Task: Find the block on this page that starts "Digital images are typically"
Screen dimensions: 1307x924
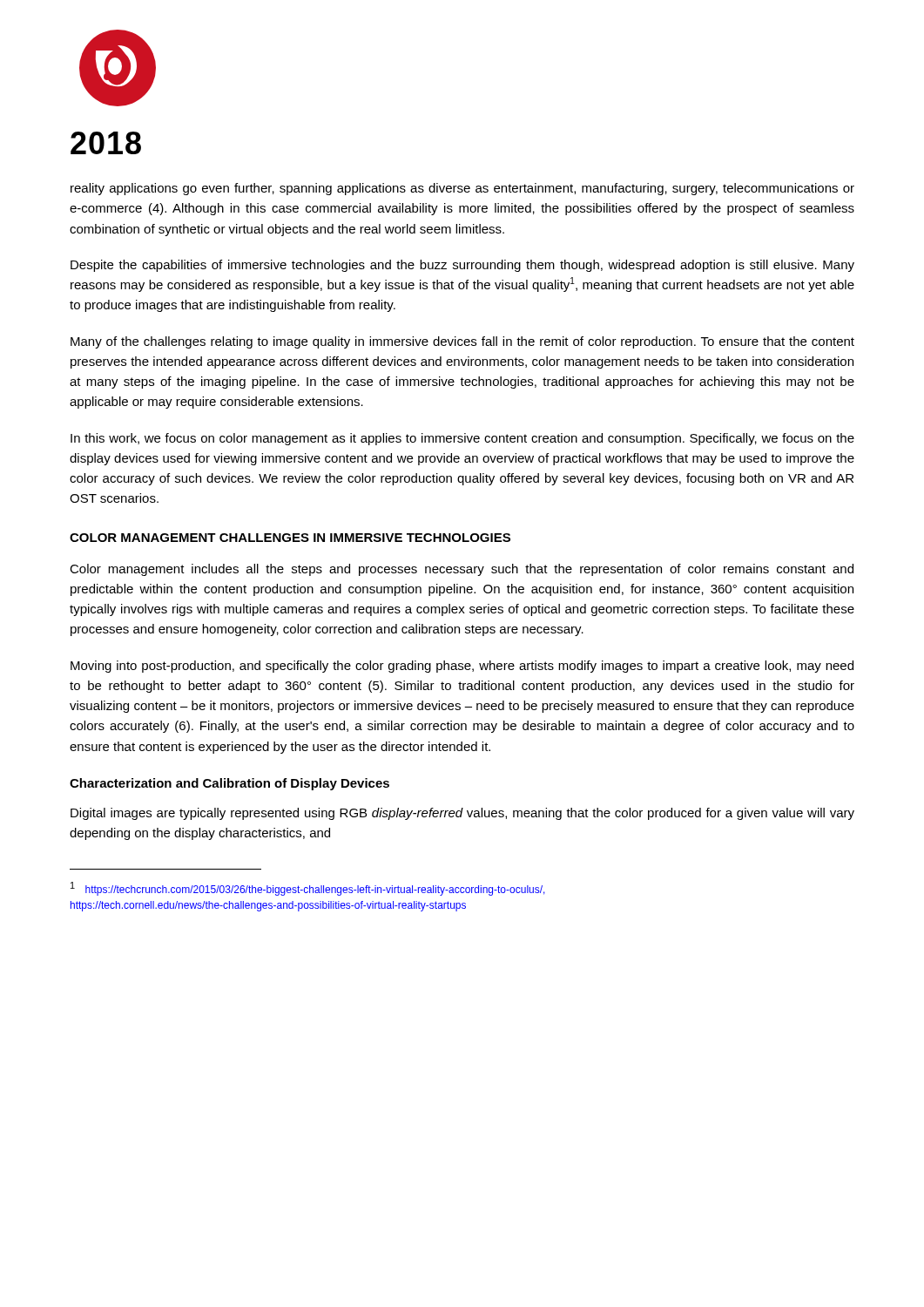Action: 462,822
